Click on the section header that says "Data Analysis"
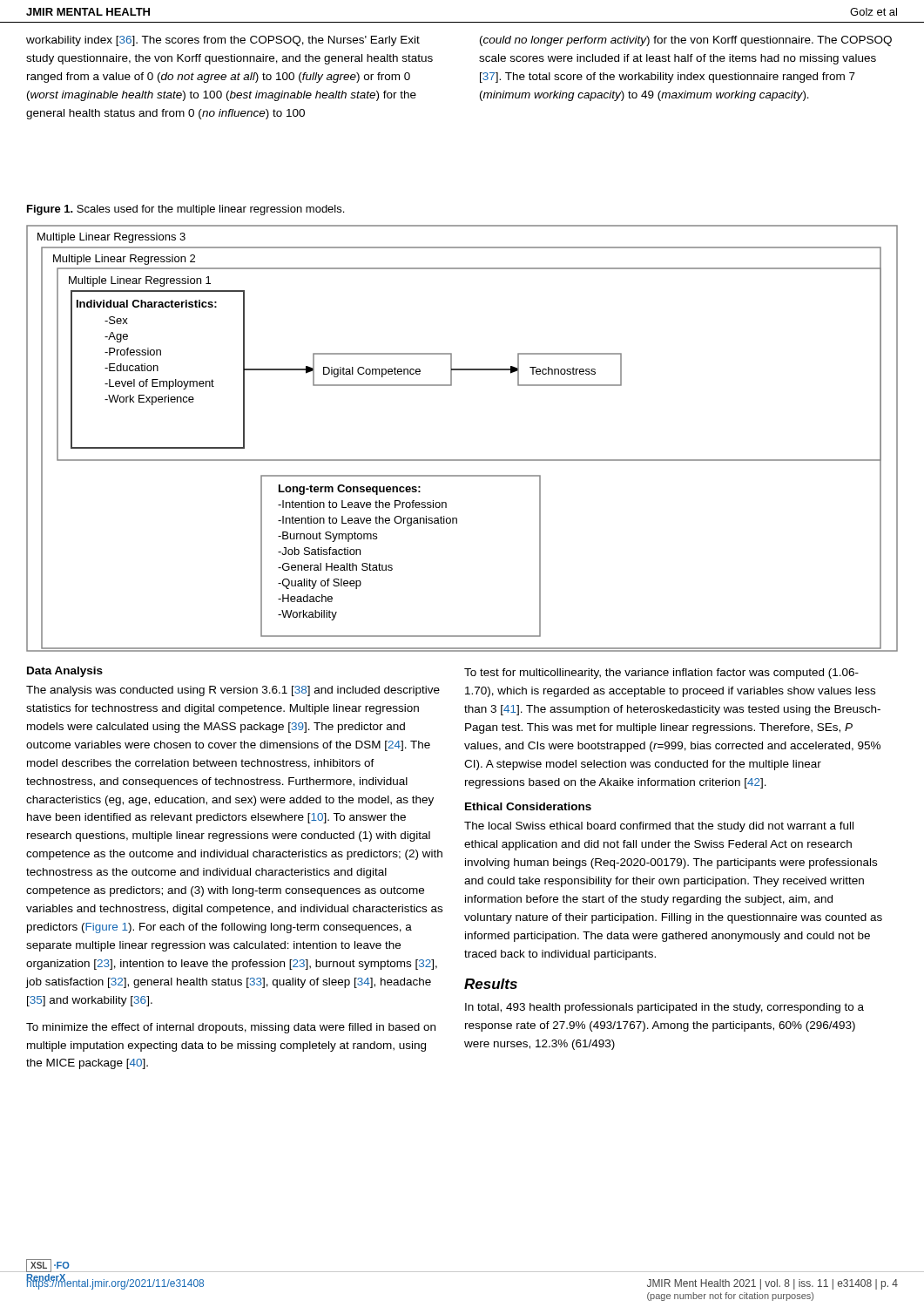Viewport: 924px width, 1307px height. [x=64, y=670]
